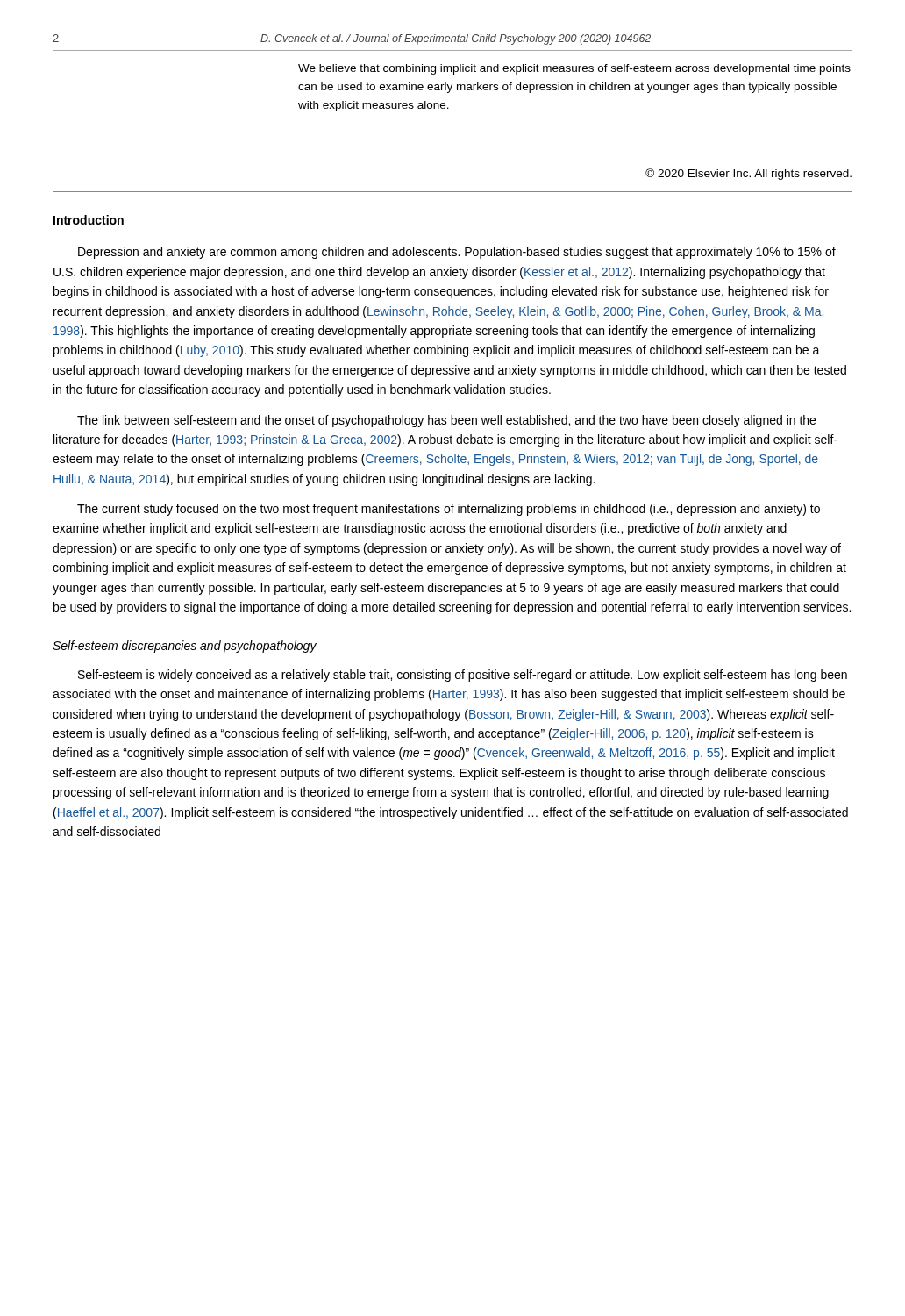
Task: Where is the passage that starts "Self-esteem is widely conceived as"?
Action: (x=451, y=753)
